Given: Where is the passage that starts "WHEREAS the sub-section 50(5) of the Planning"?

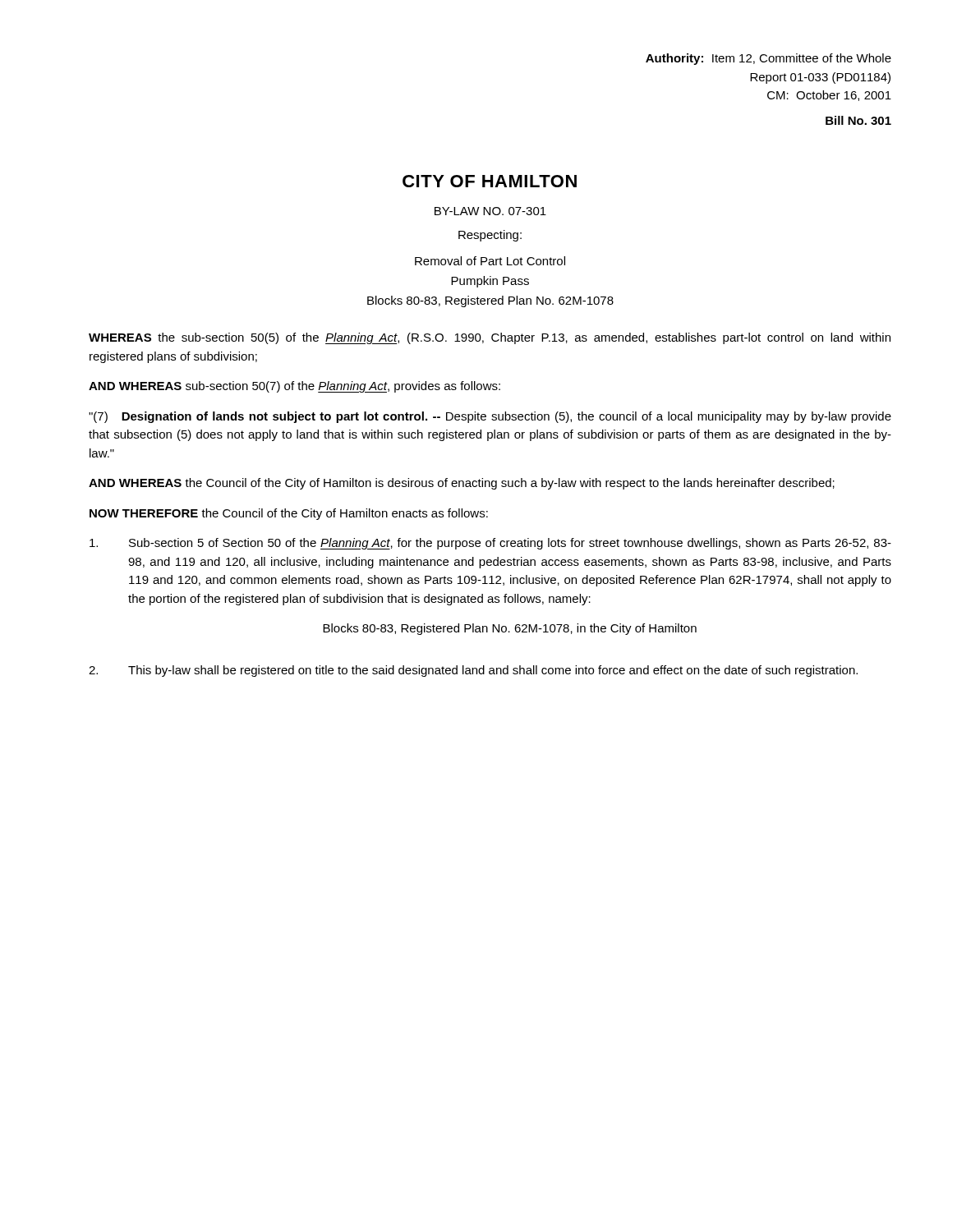Looking at the screenshot, I should click(x=490, y=346).
